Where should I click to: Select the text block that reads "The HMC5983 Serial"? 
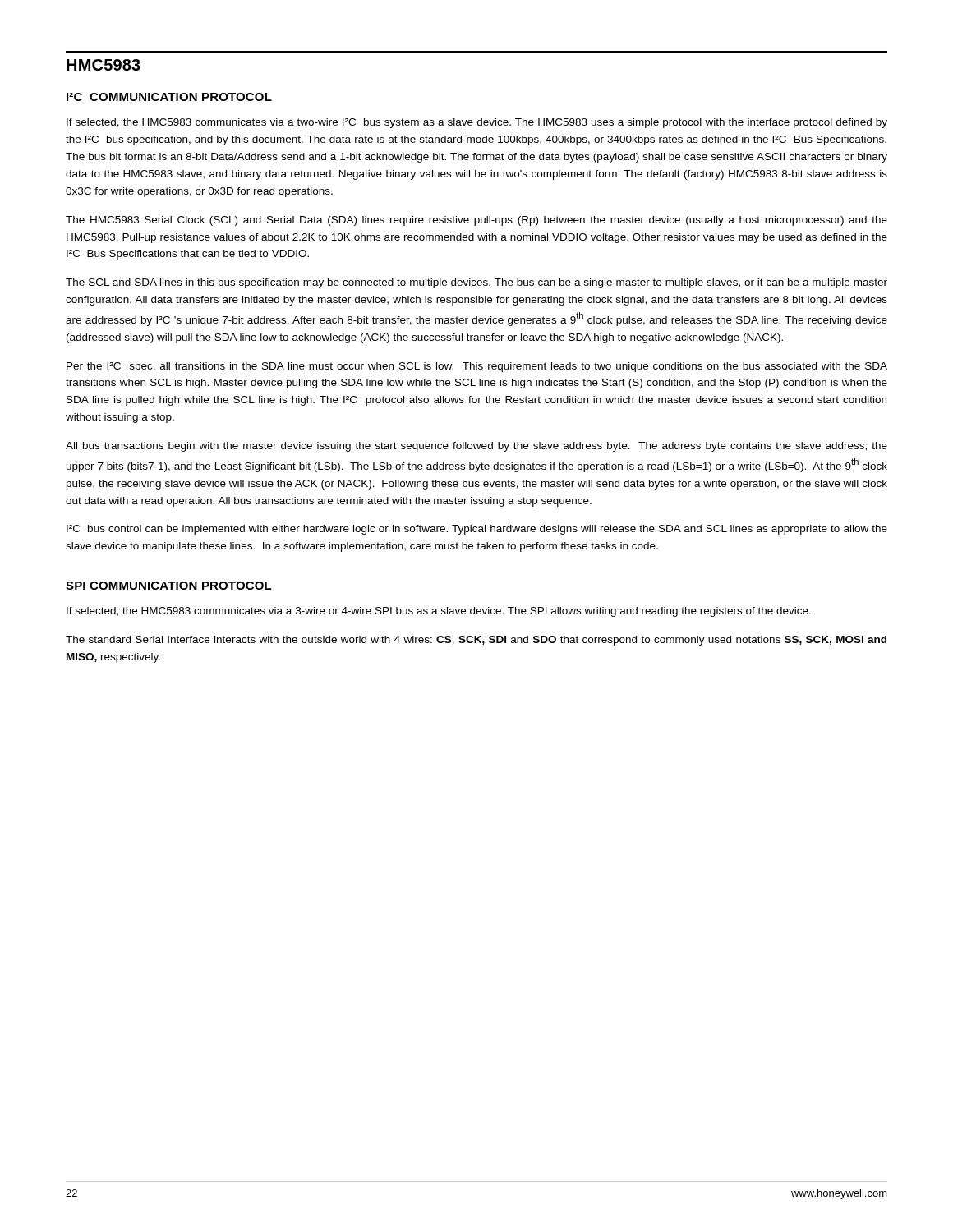[476, 237]
